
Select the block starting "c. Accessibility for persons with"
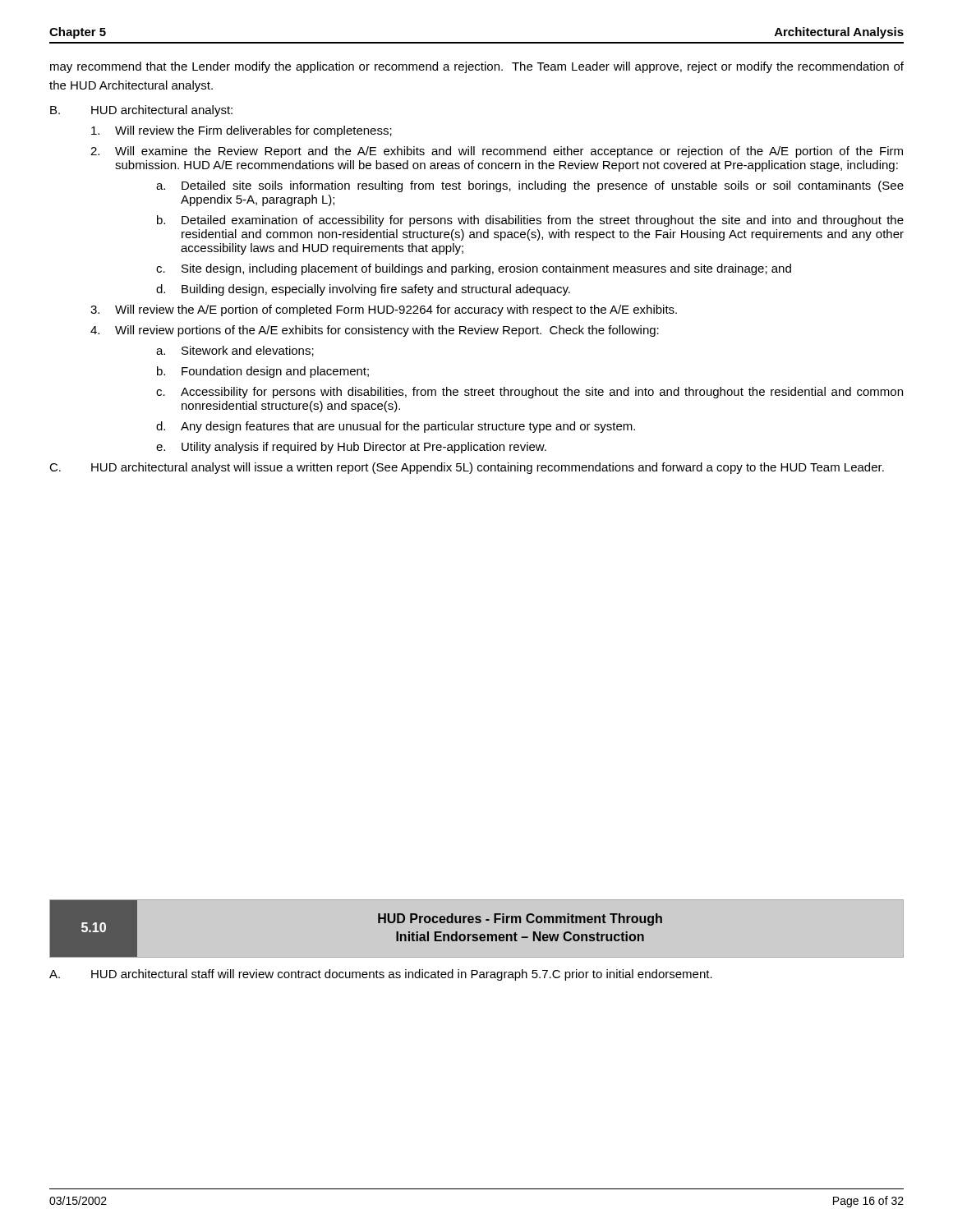click(x=530, y=398)
